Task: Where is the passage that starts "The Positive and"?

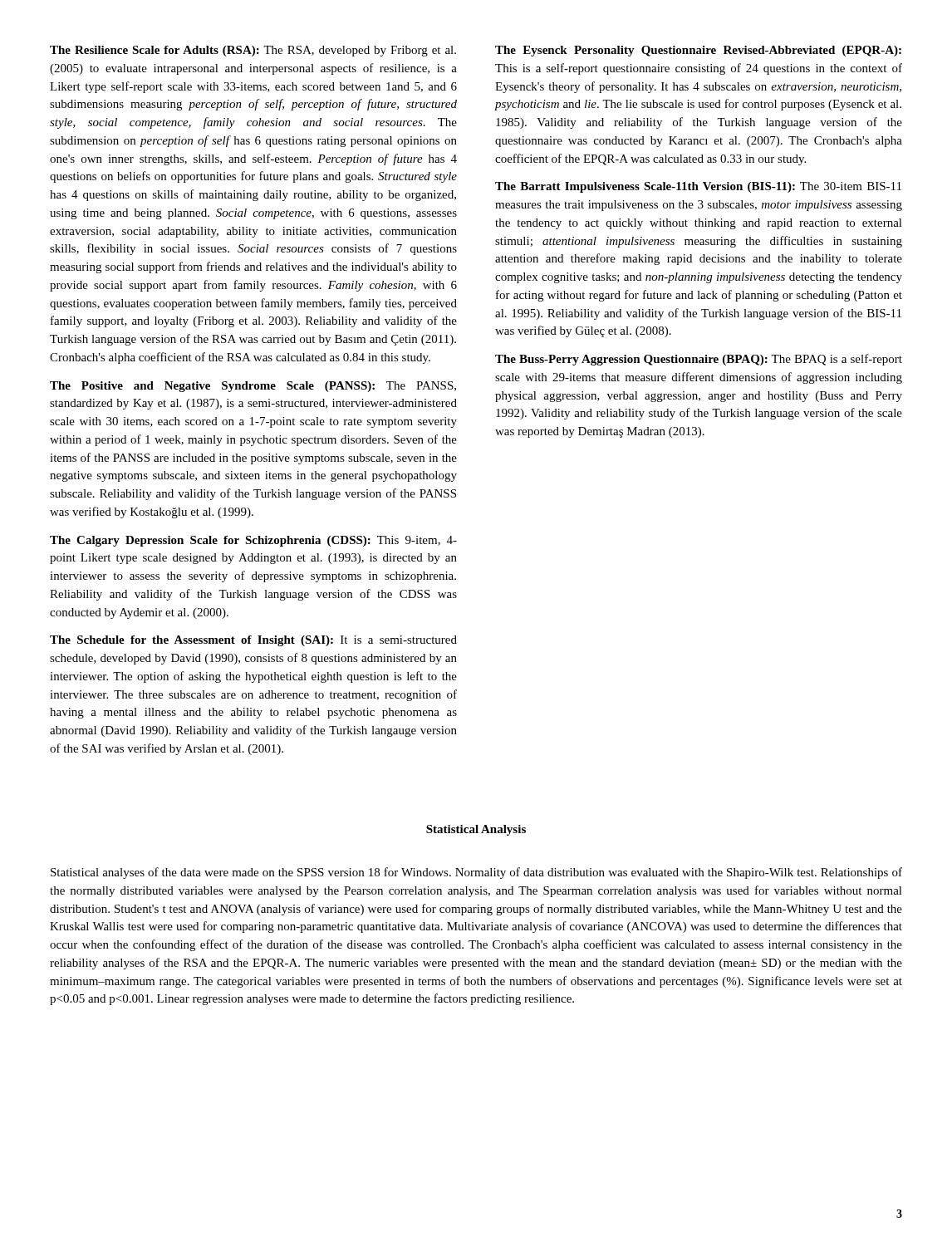Action: tap(253, 449)
